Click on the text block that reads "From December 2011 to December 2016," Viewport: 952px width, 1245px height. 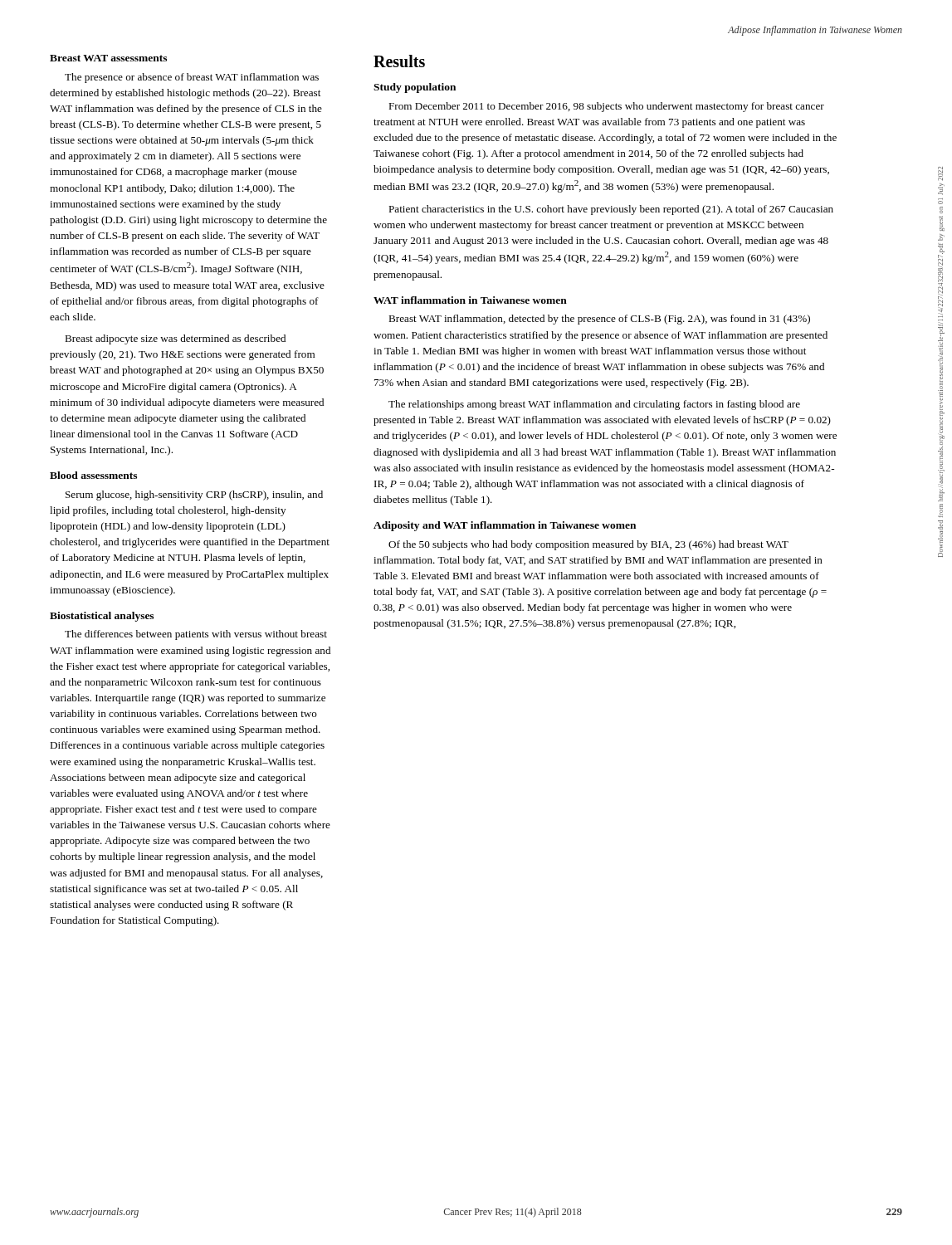tap(606, 146)
